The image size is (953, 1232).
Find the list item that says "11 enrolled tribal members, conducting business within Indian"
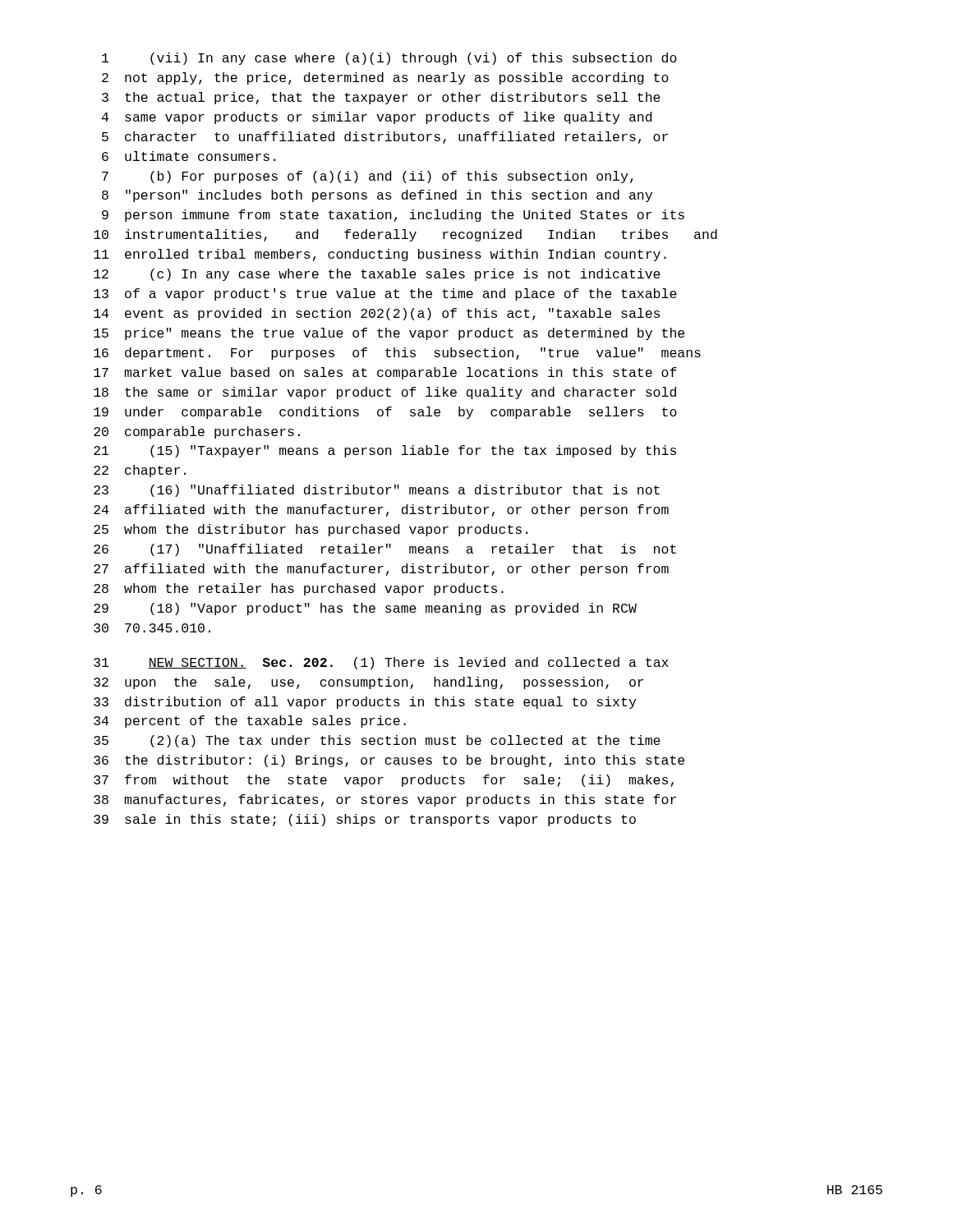[x=476, y=256]
